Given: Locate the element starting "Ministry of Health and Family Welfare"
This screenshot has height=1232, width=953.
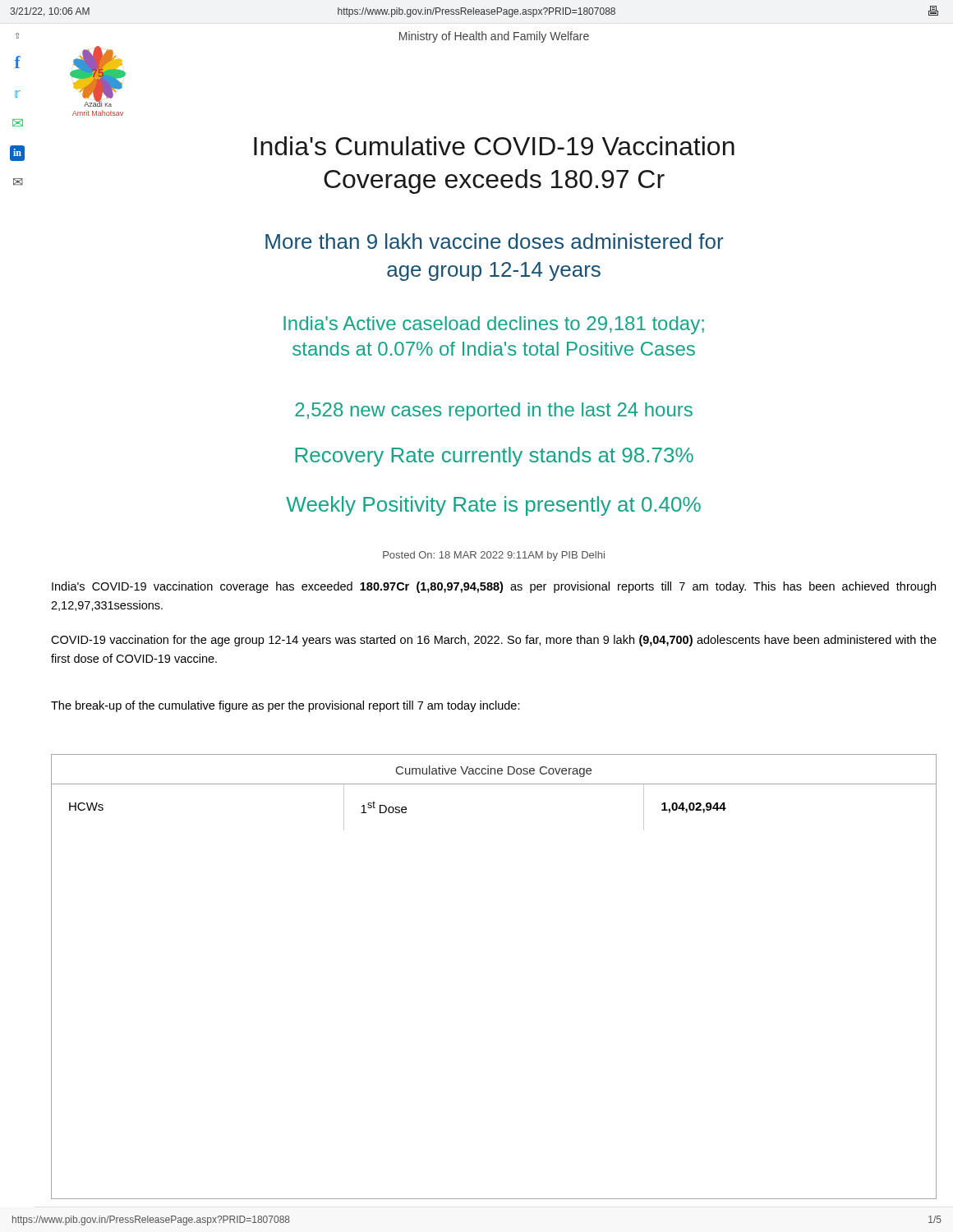Looking at the screenshot, I should coord(494,36).
